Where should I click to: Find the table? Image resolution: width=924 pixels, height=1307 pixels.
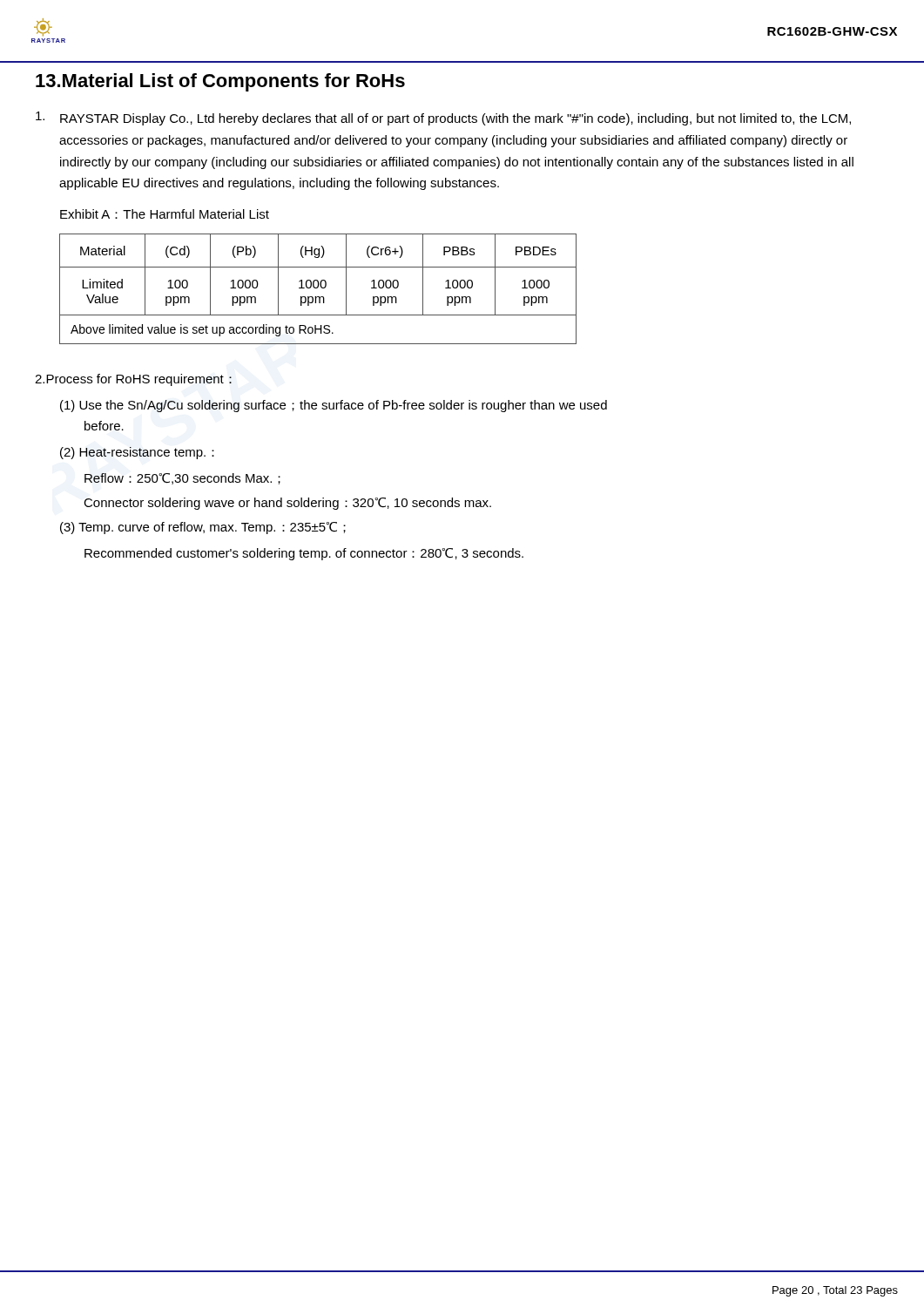462,296
